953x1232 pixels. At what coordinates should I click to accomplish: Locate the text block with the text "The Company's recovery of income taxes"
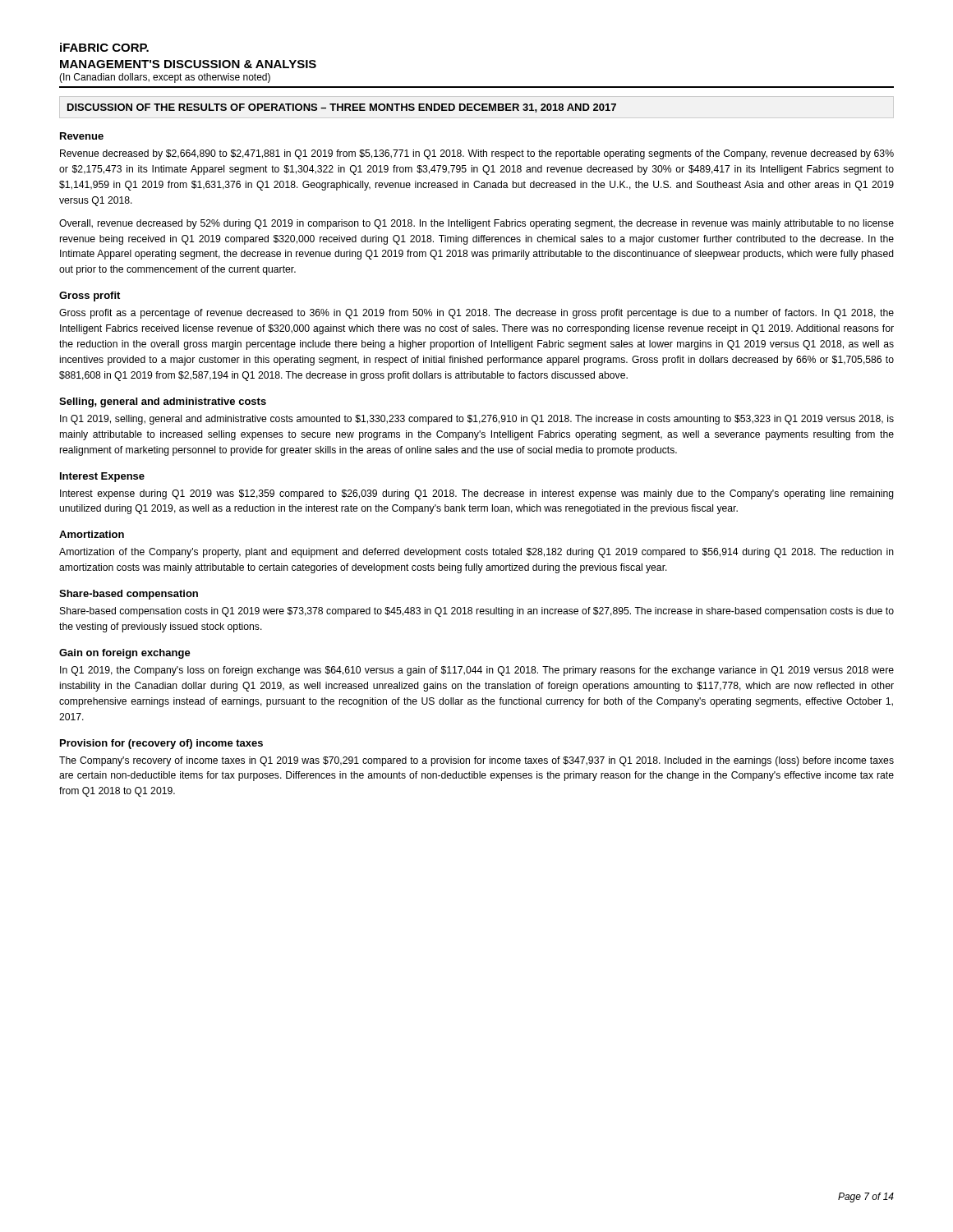476,776
